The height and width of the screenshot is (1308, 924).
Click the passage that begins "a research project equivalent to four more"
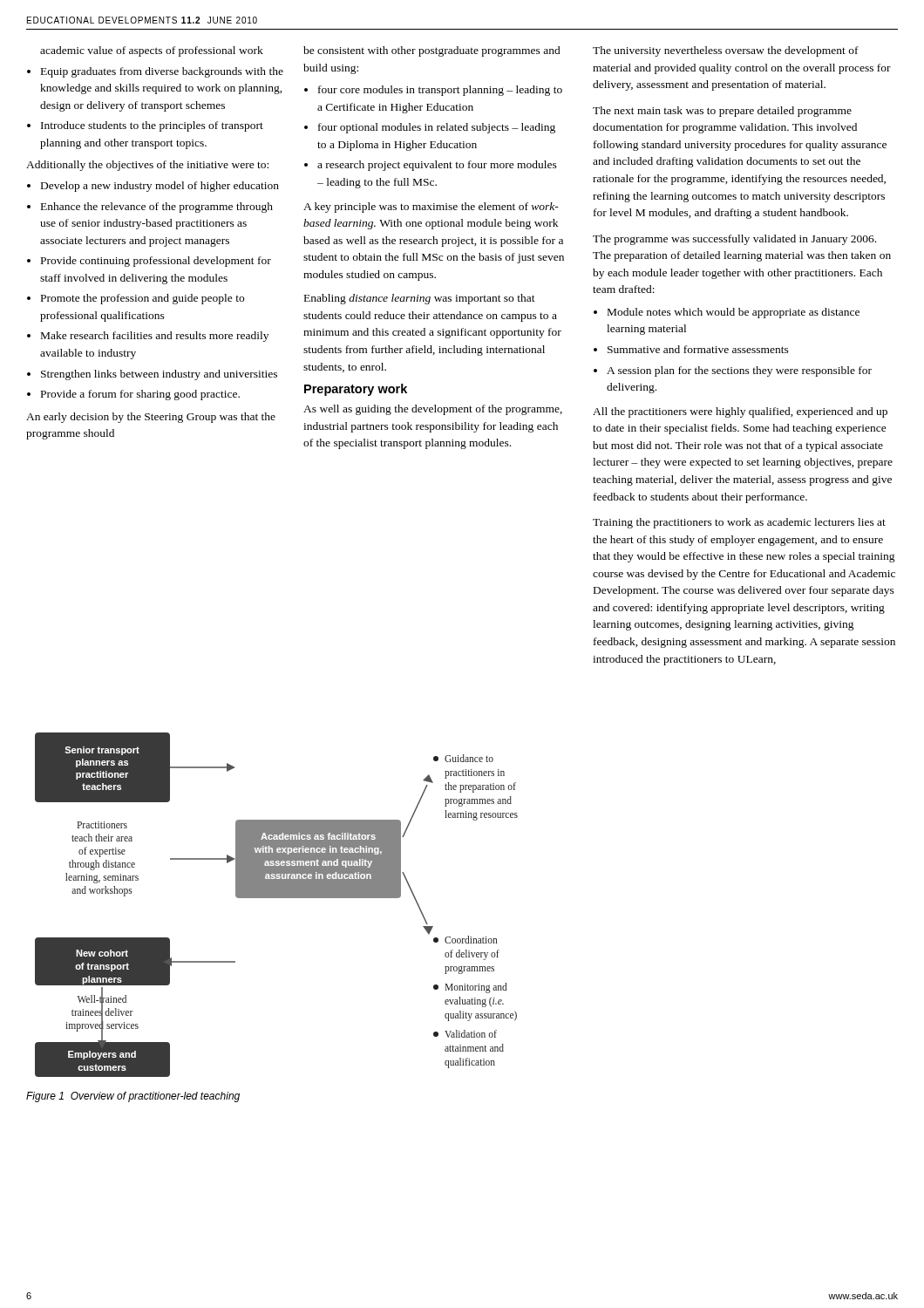tap(437, 173)
